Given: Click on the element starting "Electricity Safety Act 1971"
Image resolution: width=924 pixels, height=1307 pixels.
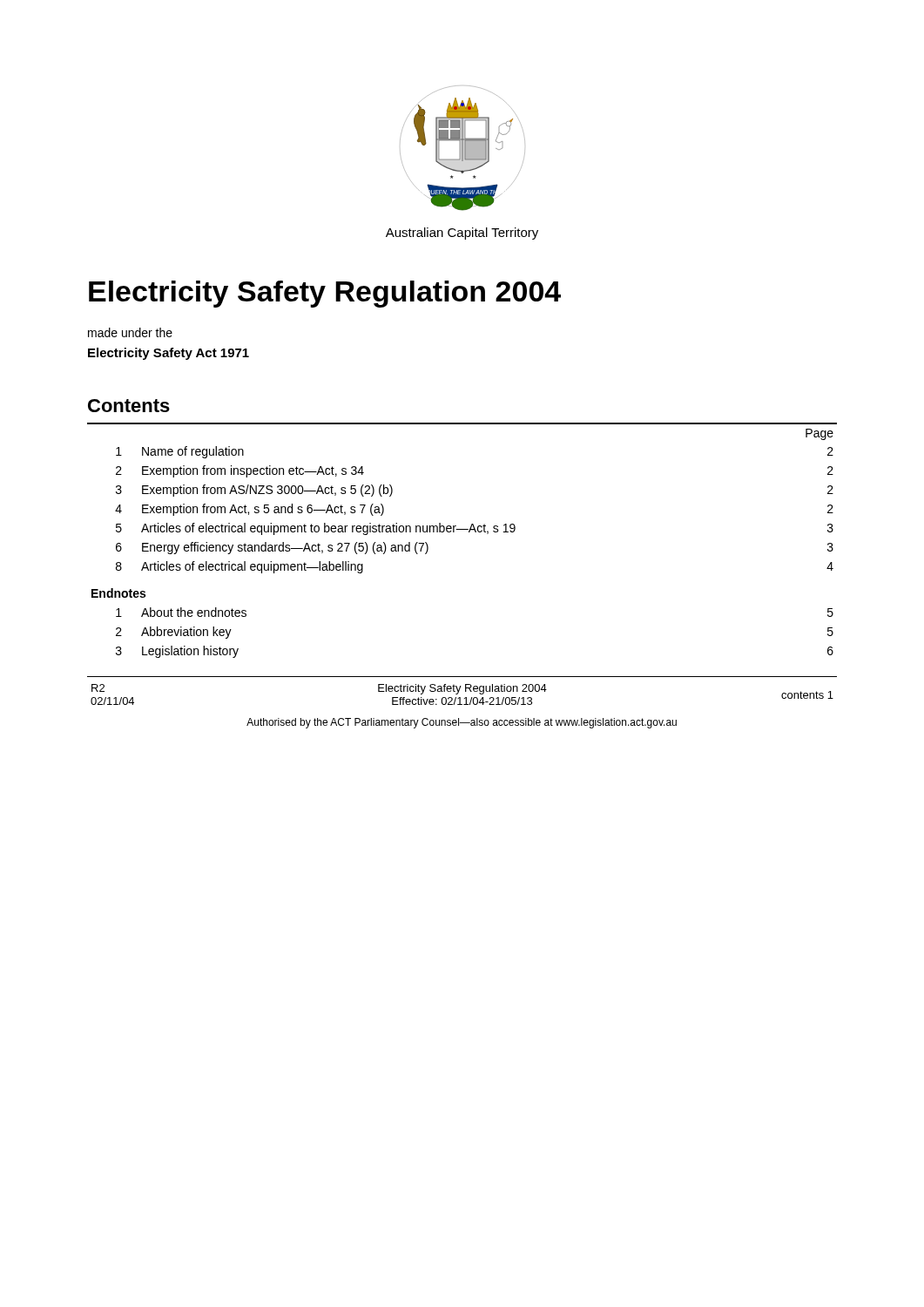Looking at the screenshot, I should click(168, 352).
